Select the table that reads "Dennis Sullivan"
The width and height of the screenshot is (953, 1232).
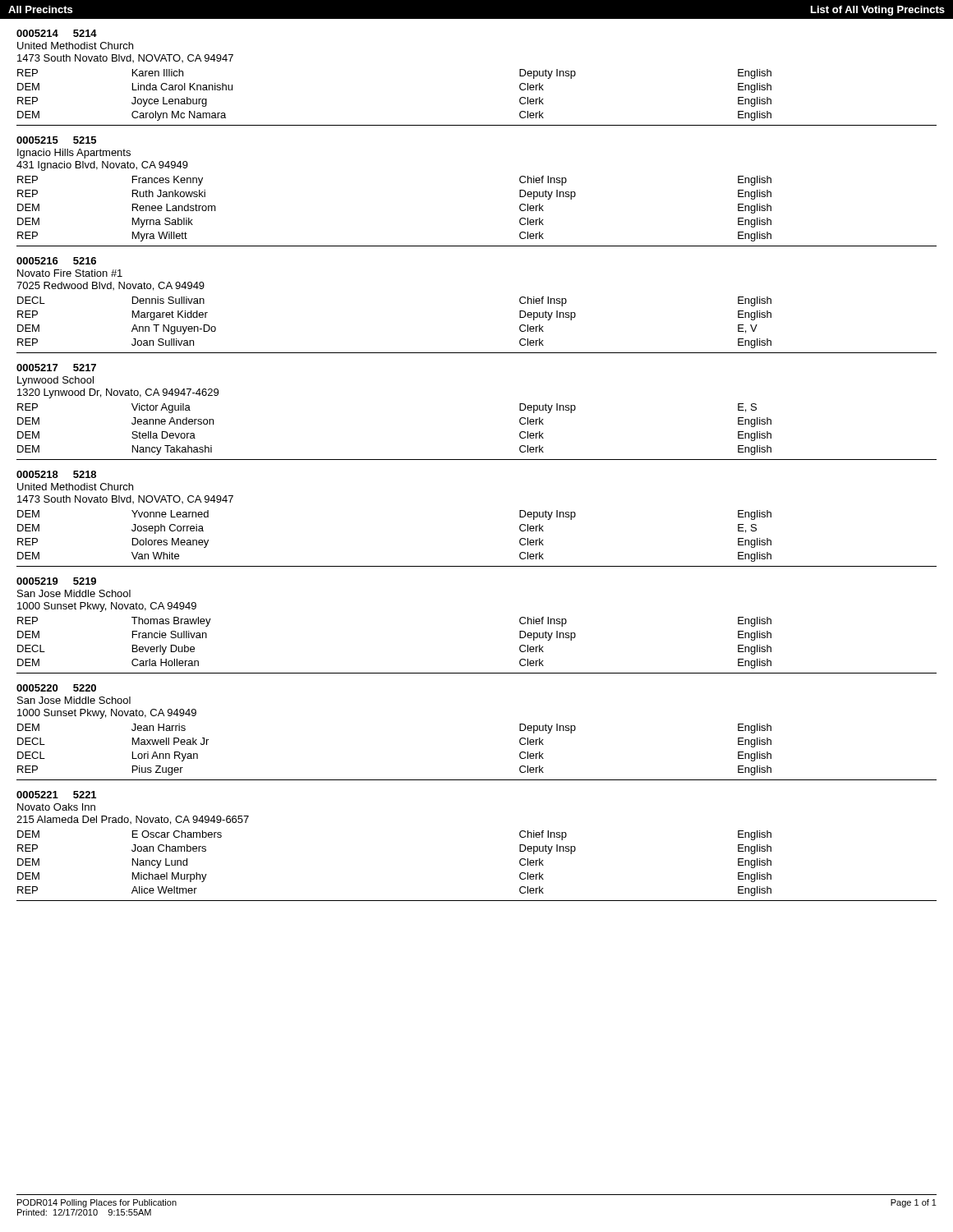coord(476,304)
